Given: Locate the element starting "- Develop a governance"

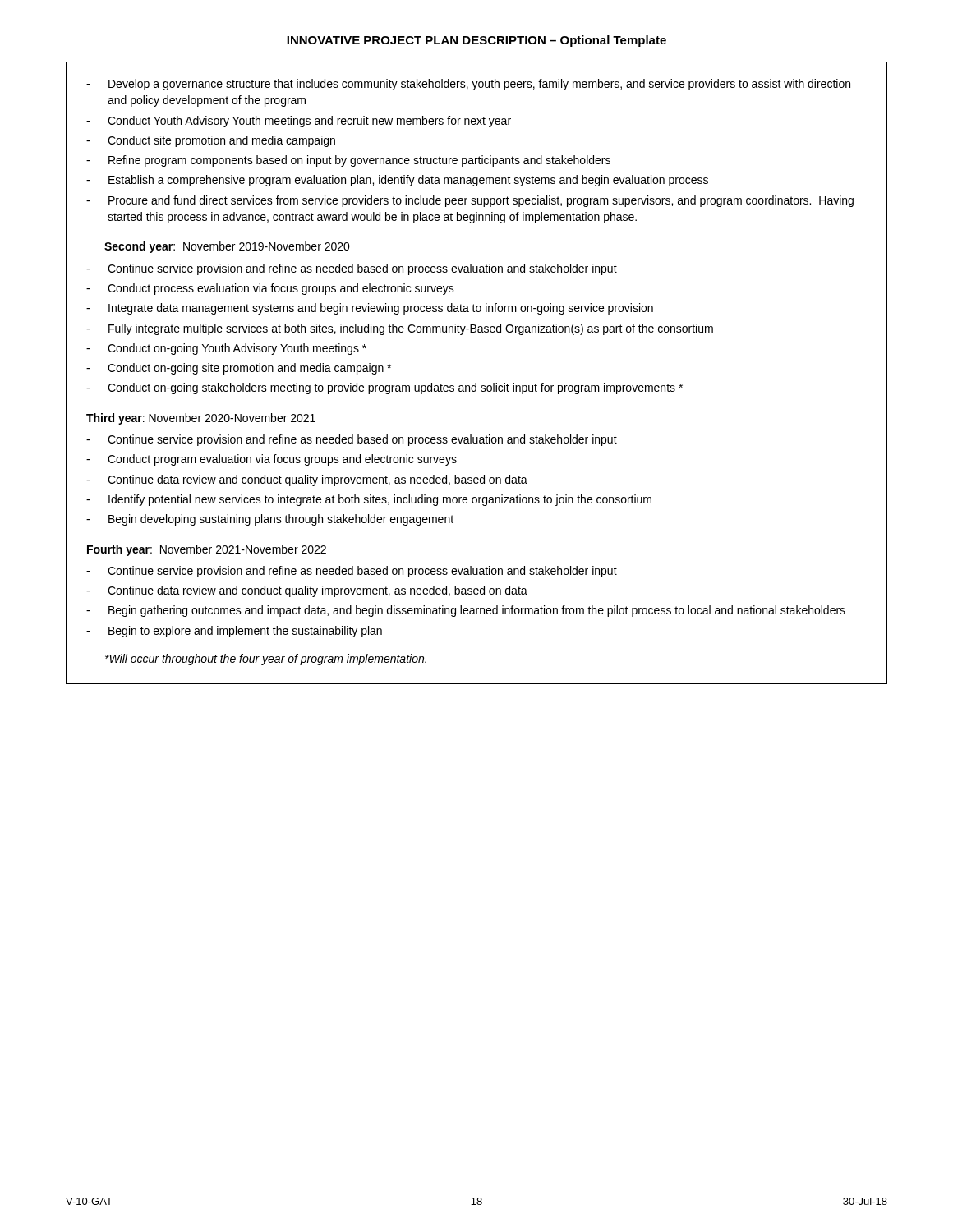Looking at the screenshot, I should (x=476, y=92).
